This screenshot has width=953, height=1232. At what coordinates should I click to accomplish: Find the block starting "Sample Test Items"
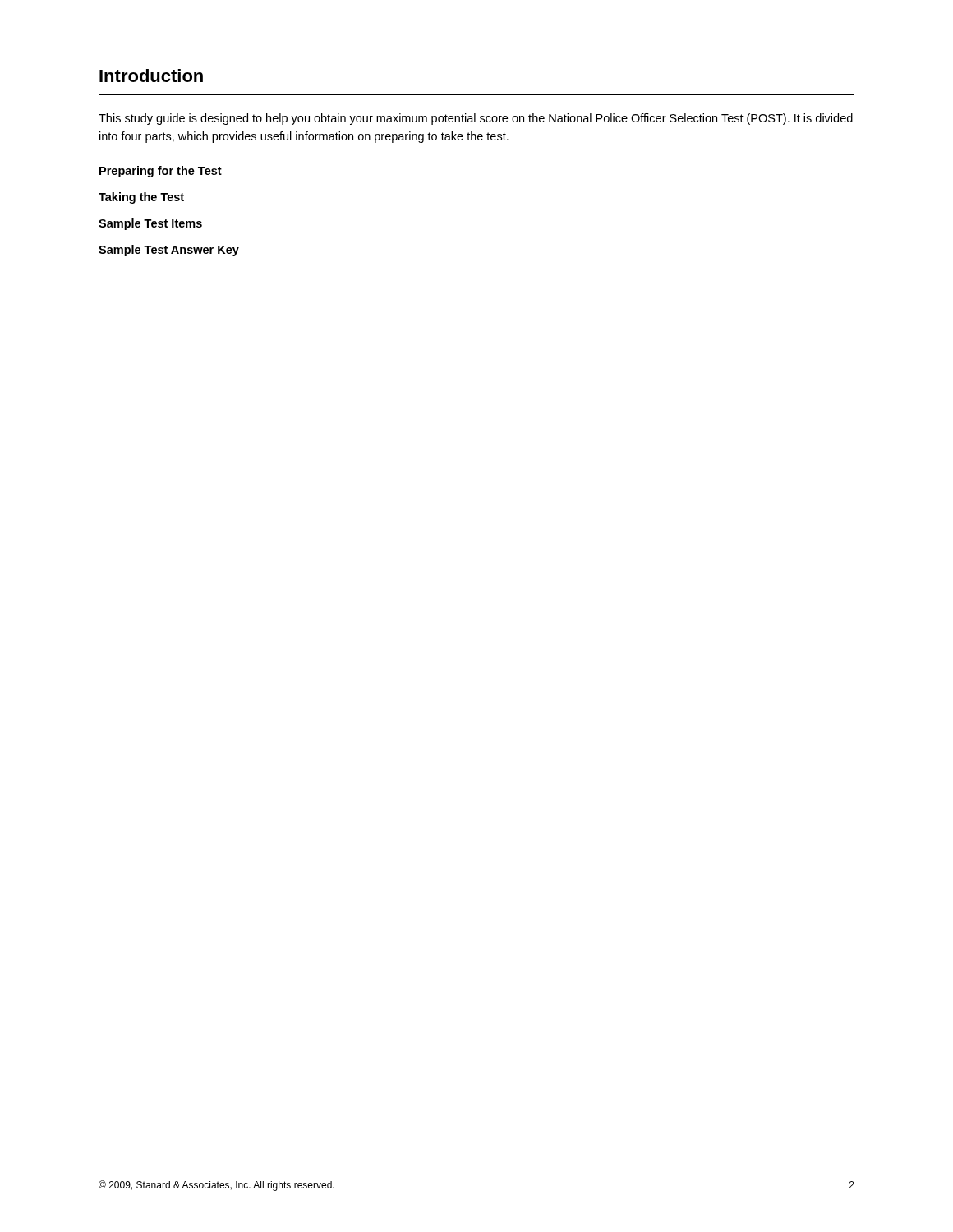150,223
